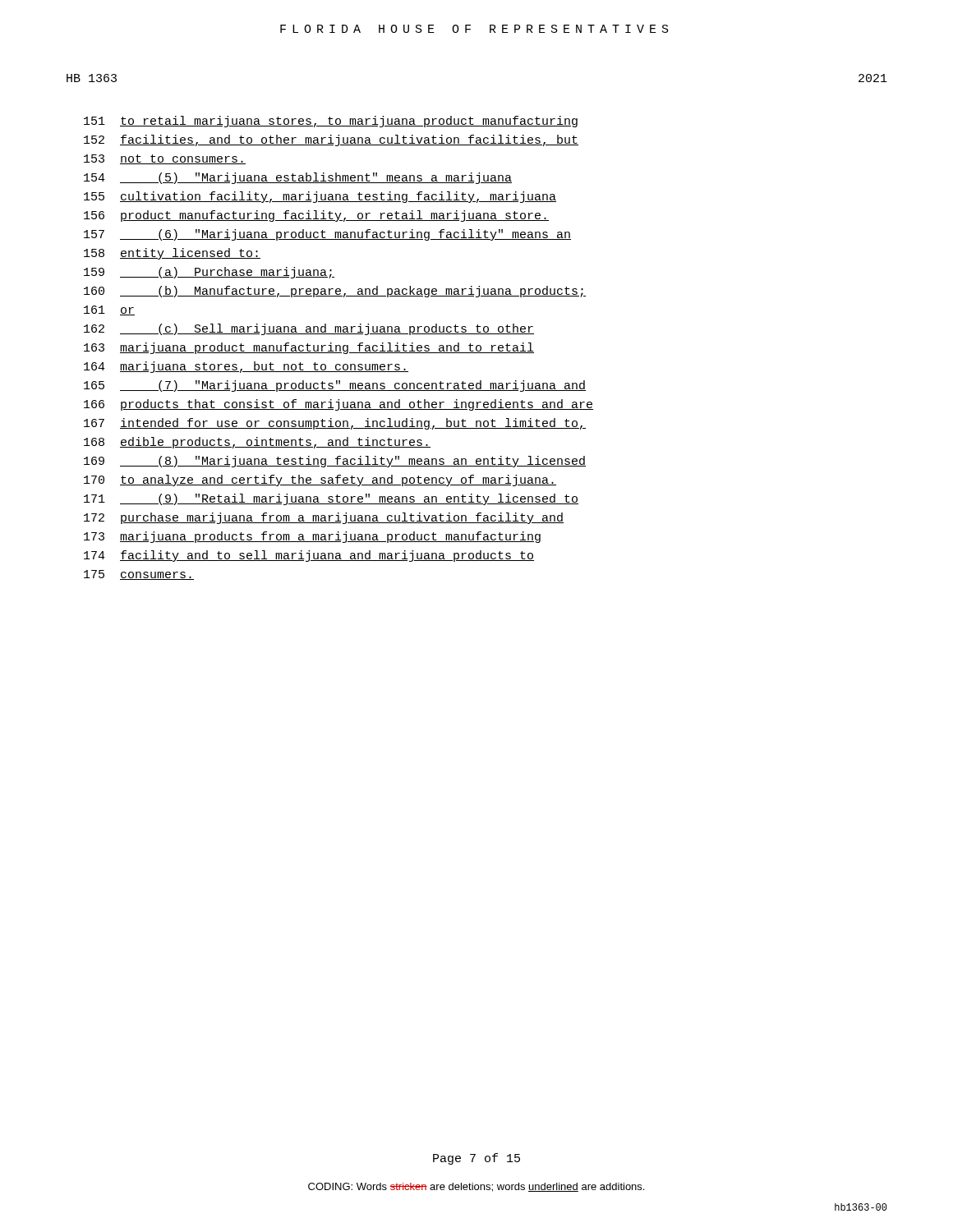Where is the passage that starts "173 marijuana products from a marijuana"?
The image size is (953, 1232).
point(304,538)
